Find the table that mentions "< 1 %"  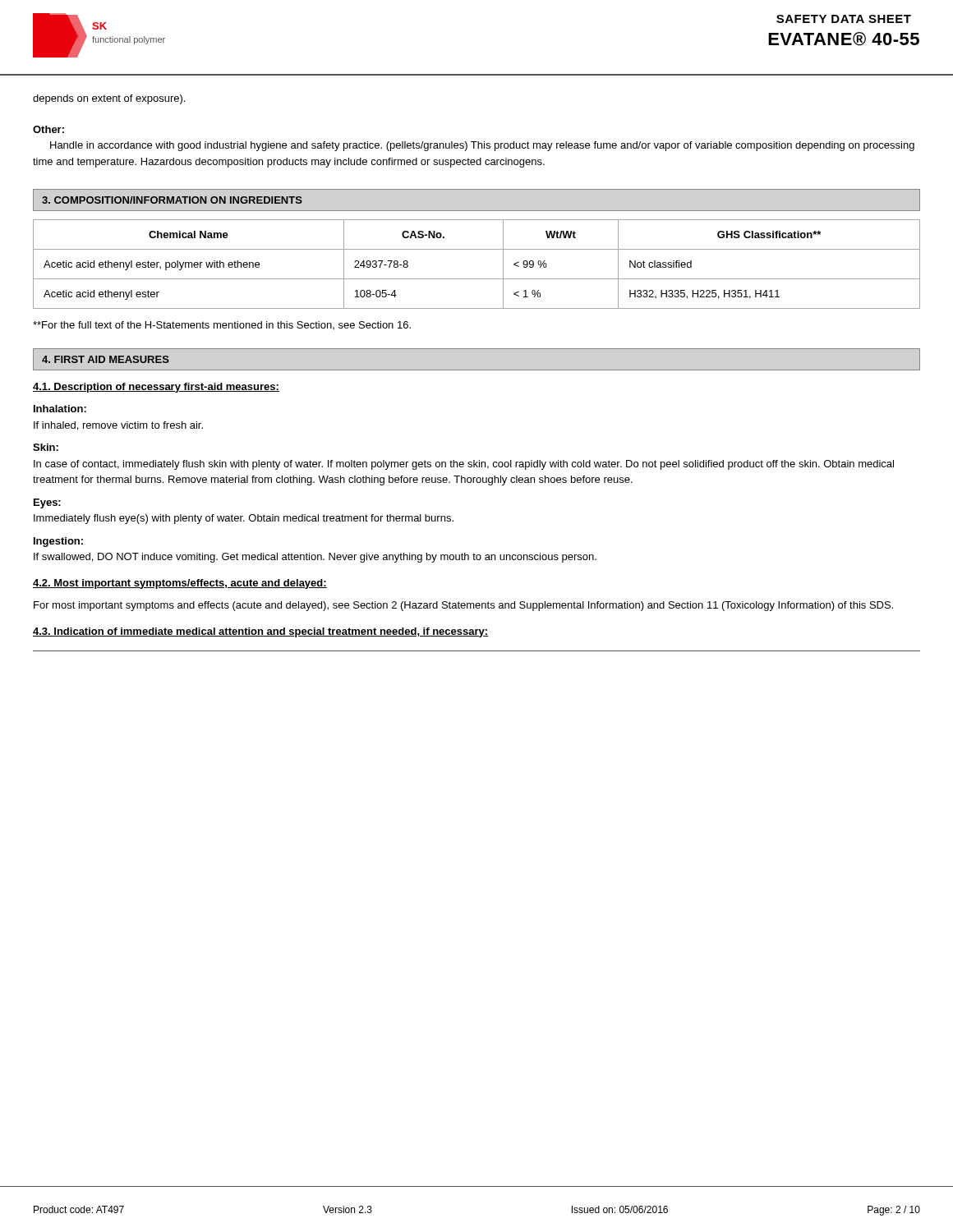(476, 264)
